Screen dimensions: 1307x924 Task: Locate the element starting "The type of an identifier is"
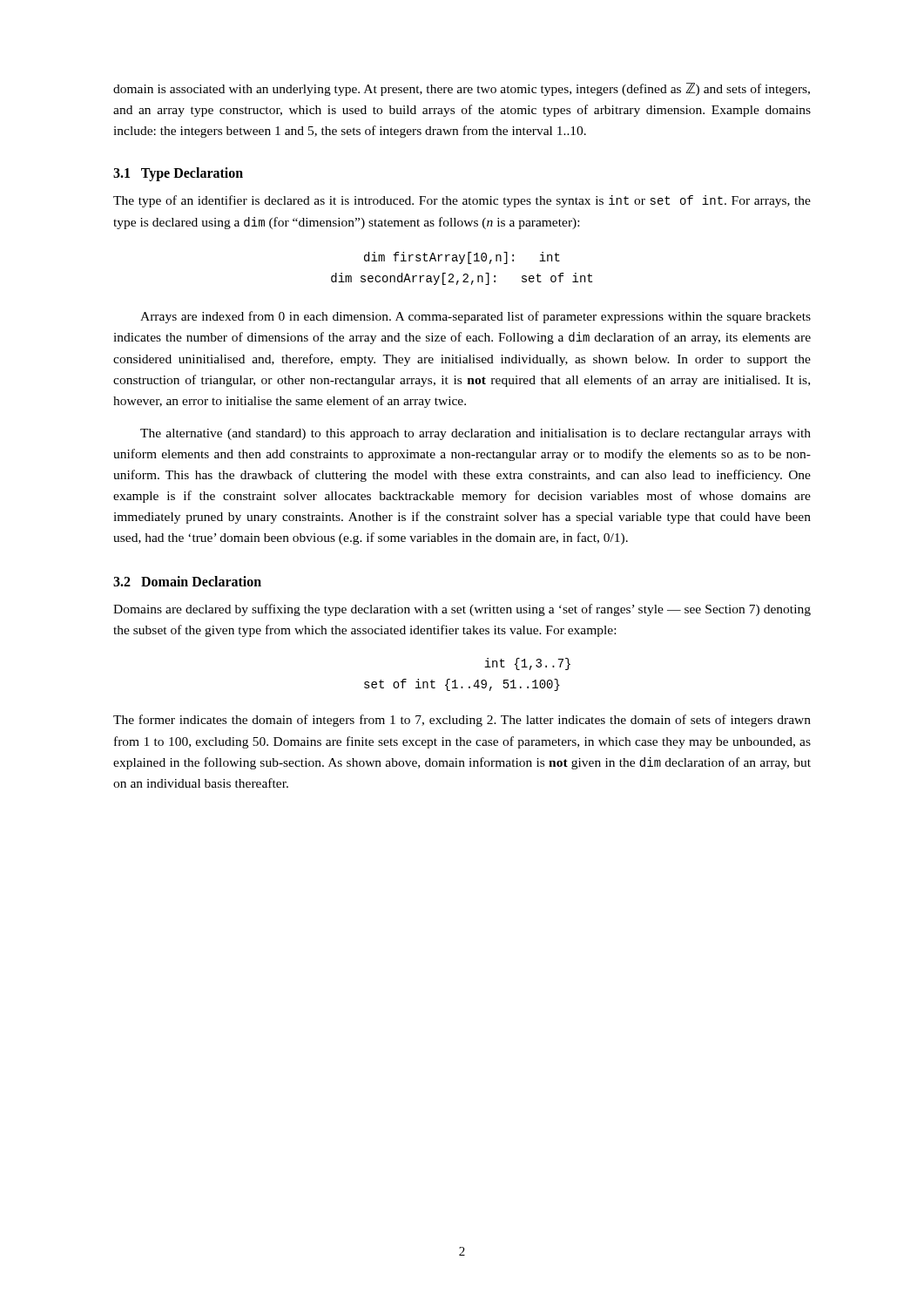tap(462, 212)
